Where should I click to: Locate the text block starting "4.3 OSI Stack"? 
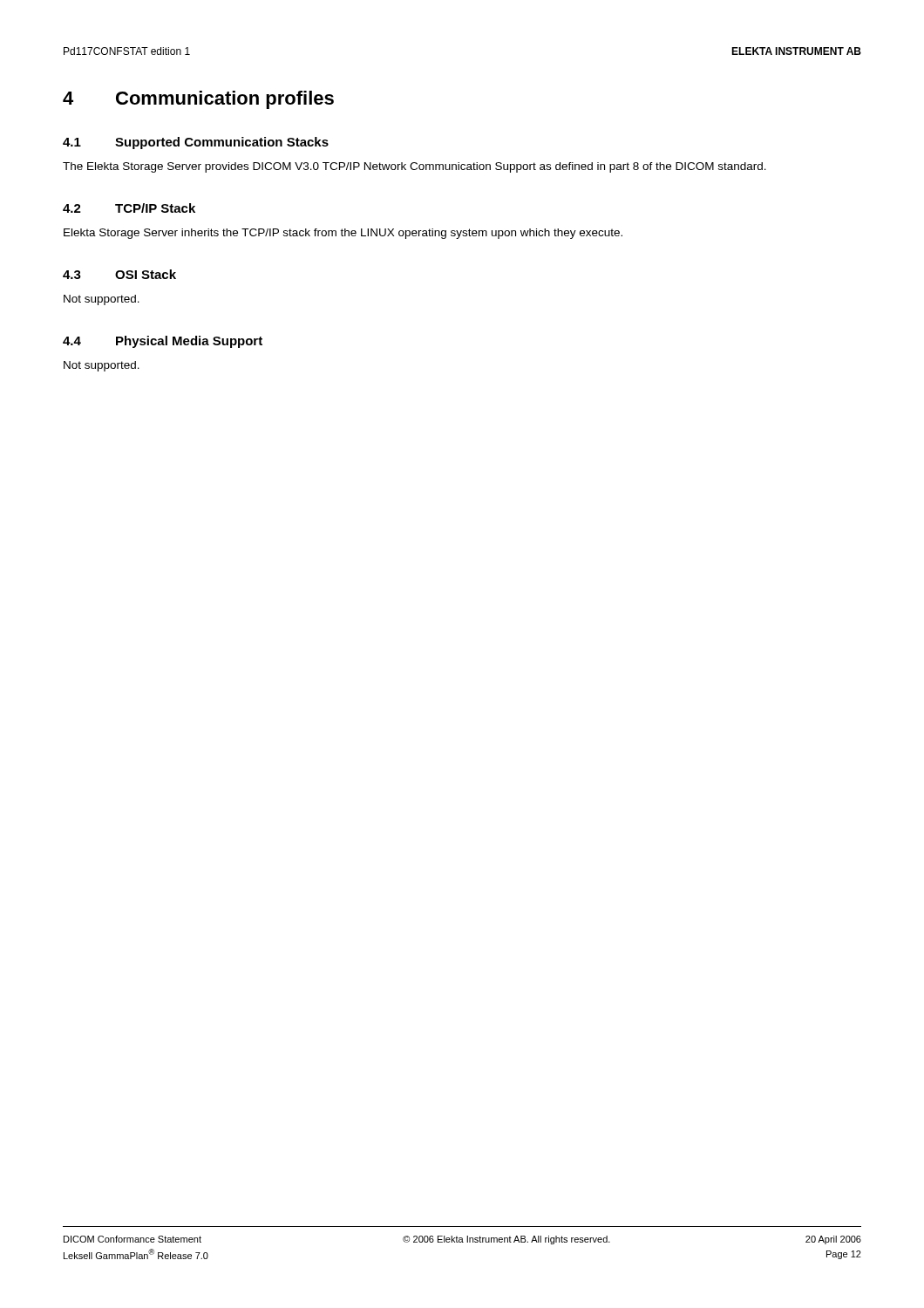(119, 274)
